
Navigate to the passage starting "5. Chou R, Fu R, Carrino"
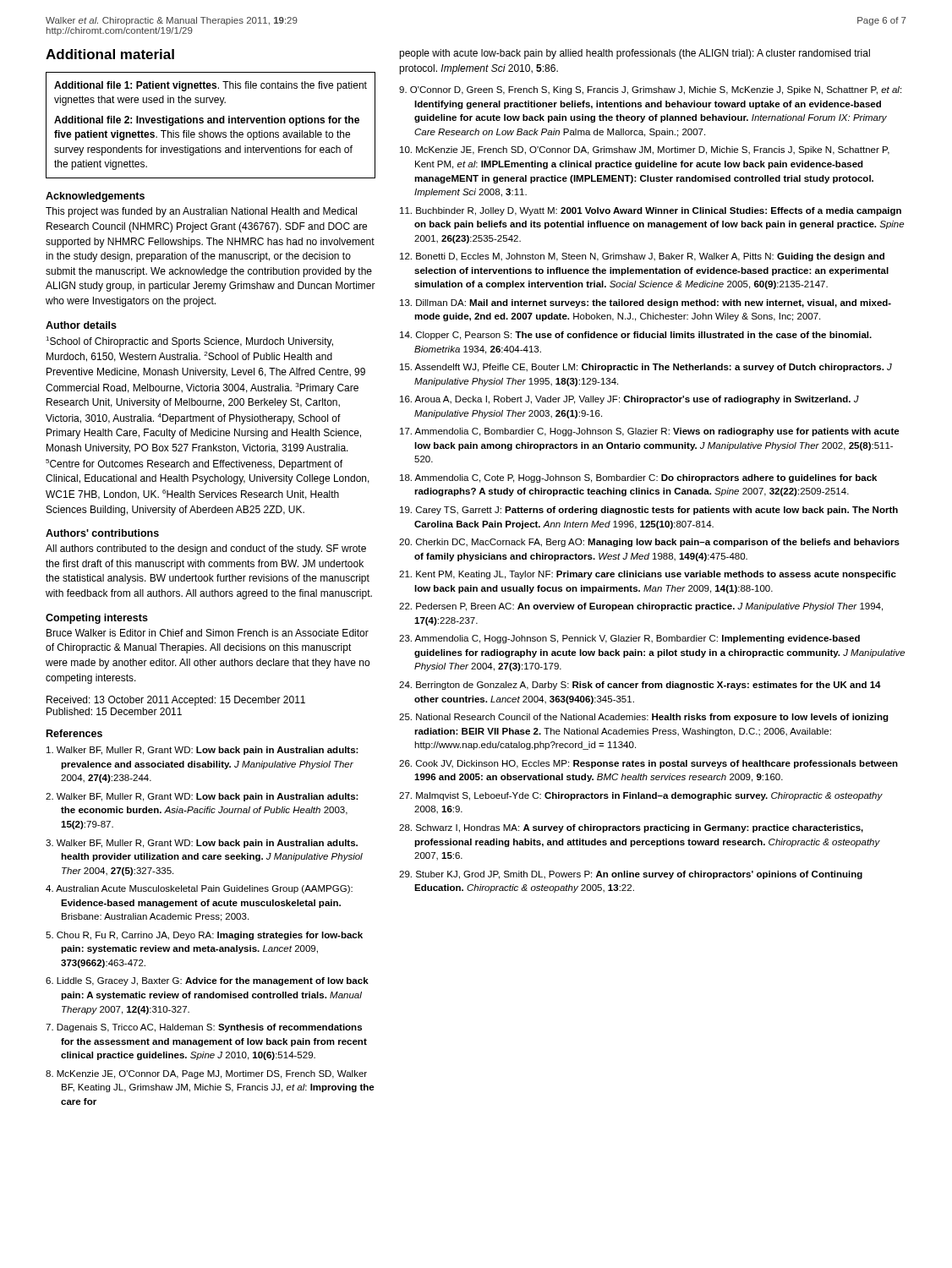coord(204,949)
